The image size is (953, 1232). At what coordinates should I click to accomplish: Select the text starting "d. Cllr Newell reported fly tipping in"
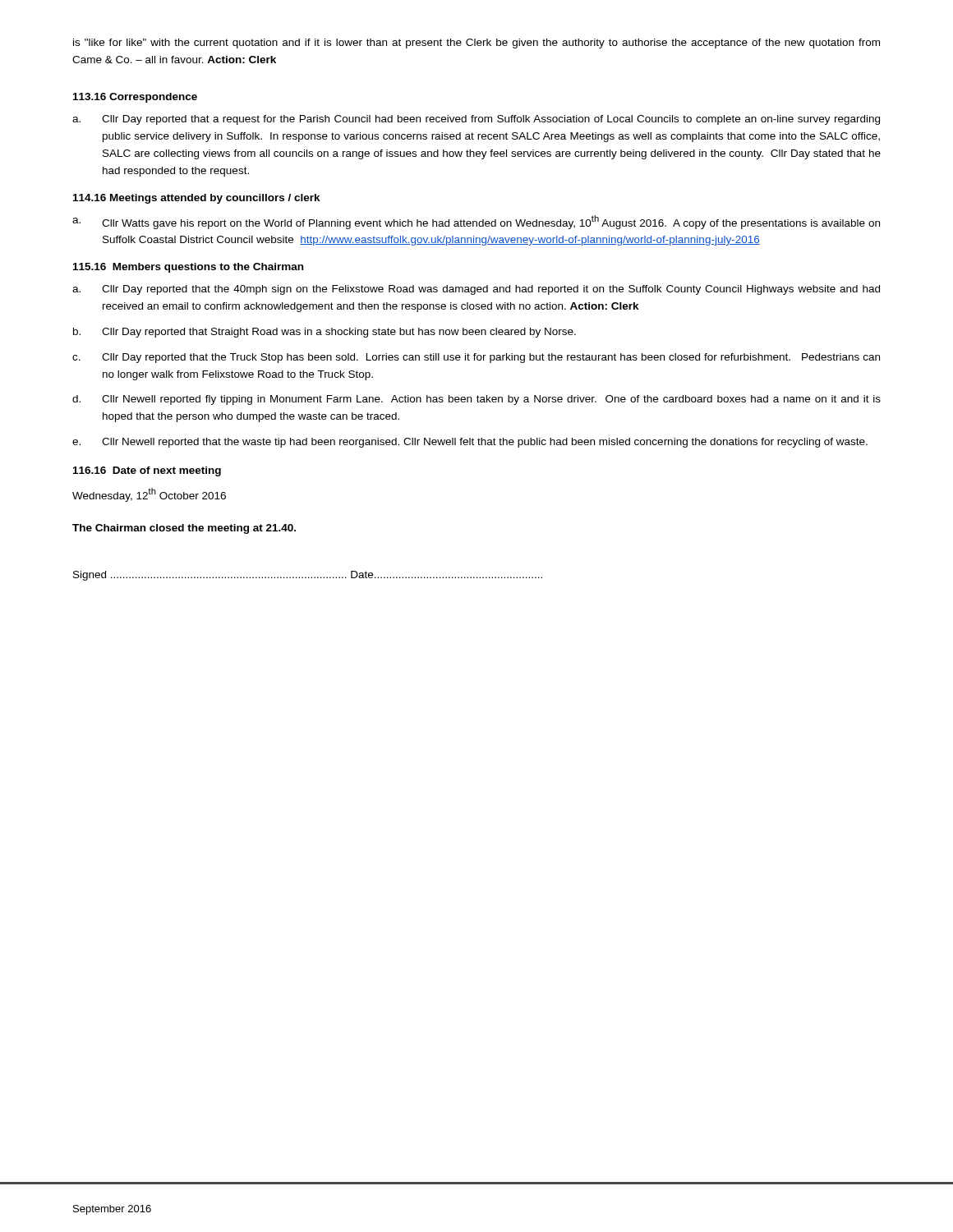point(476,409)
